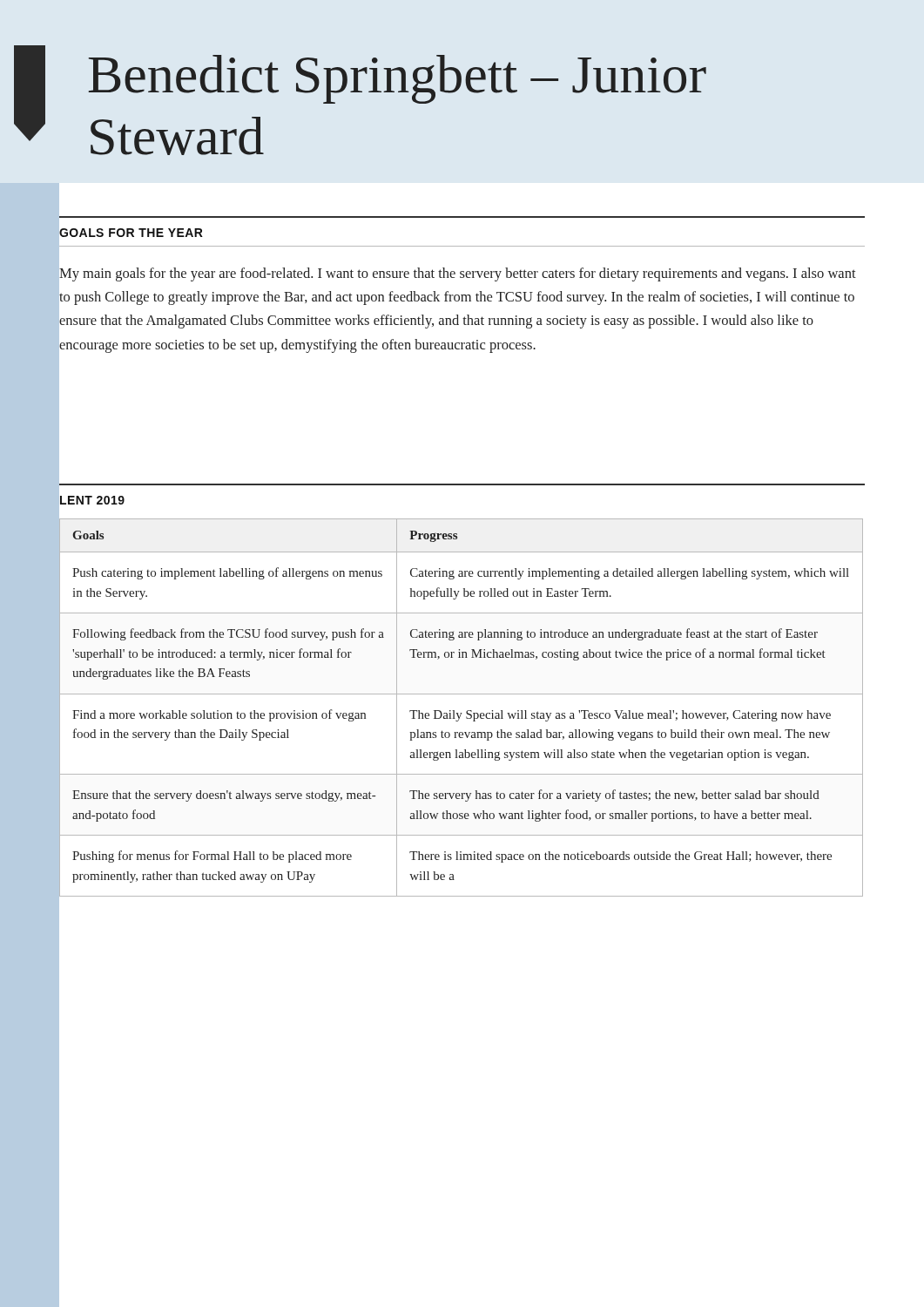Image resolution: width=924 pixels, height=1307 pixels.
Task: Point to the block beginning "My main goals"
Action: [x=457, y=309]
